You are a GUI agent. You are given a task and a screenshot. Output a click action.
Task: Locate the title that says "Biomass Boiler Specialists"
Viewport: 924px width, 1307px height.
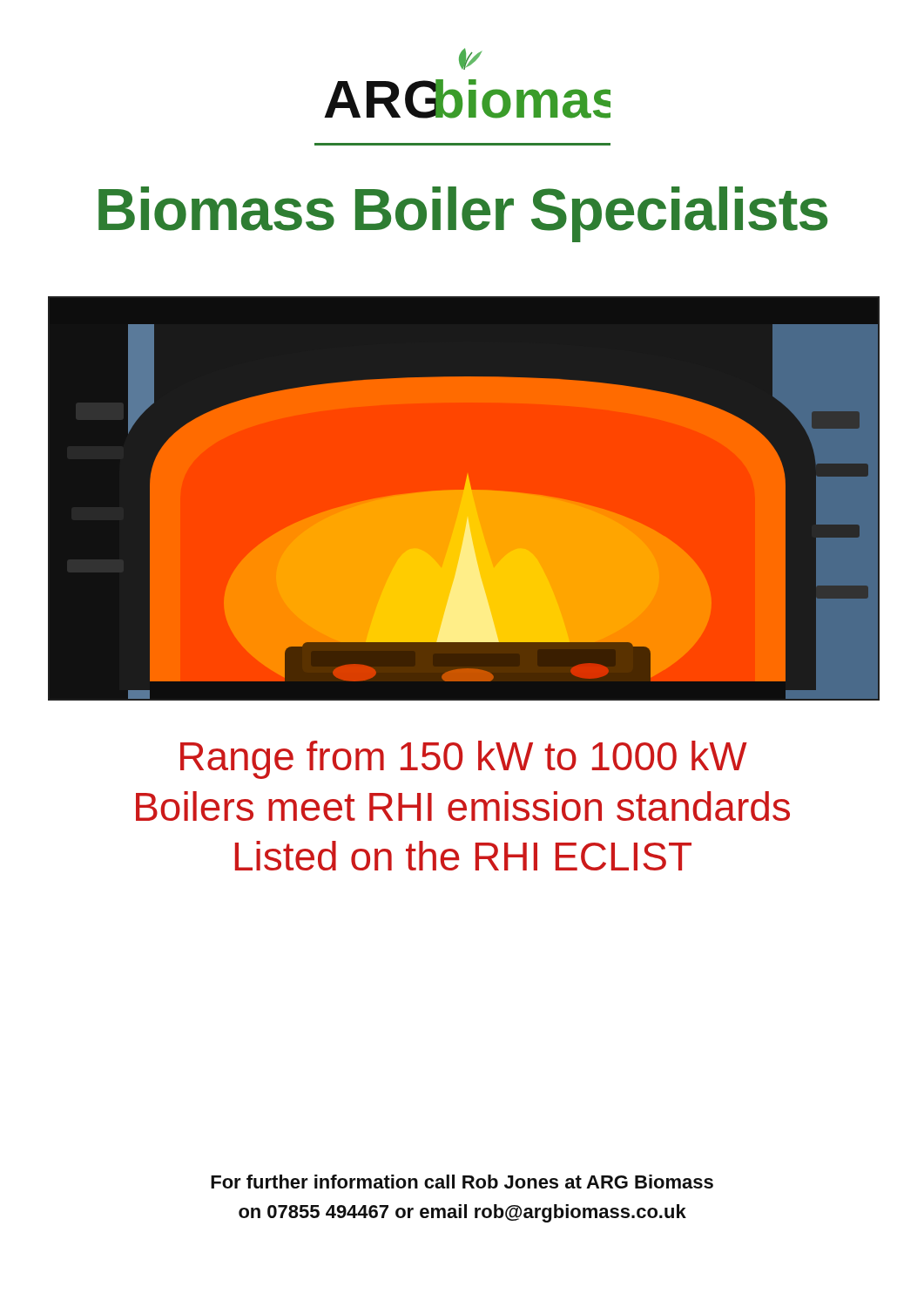pyautogui.click(x=462, y=210)
